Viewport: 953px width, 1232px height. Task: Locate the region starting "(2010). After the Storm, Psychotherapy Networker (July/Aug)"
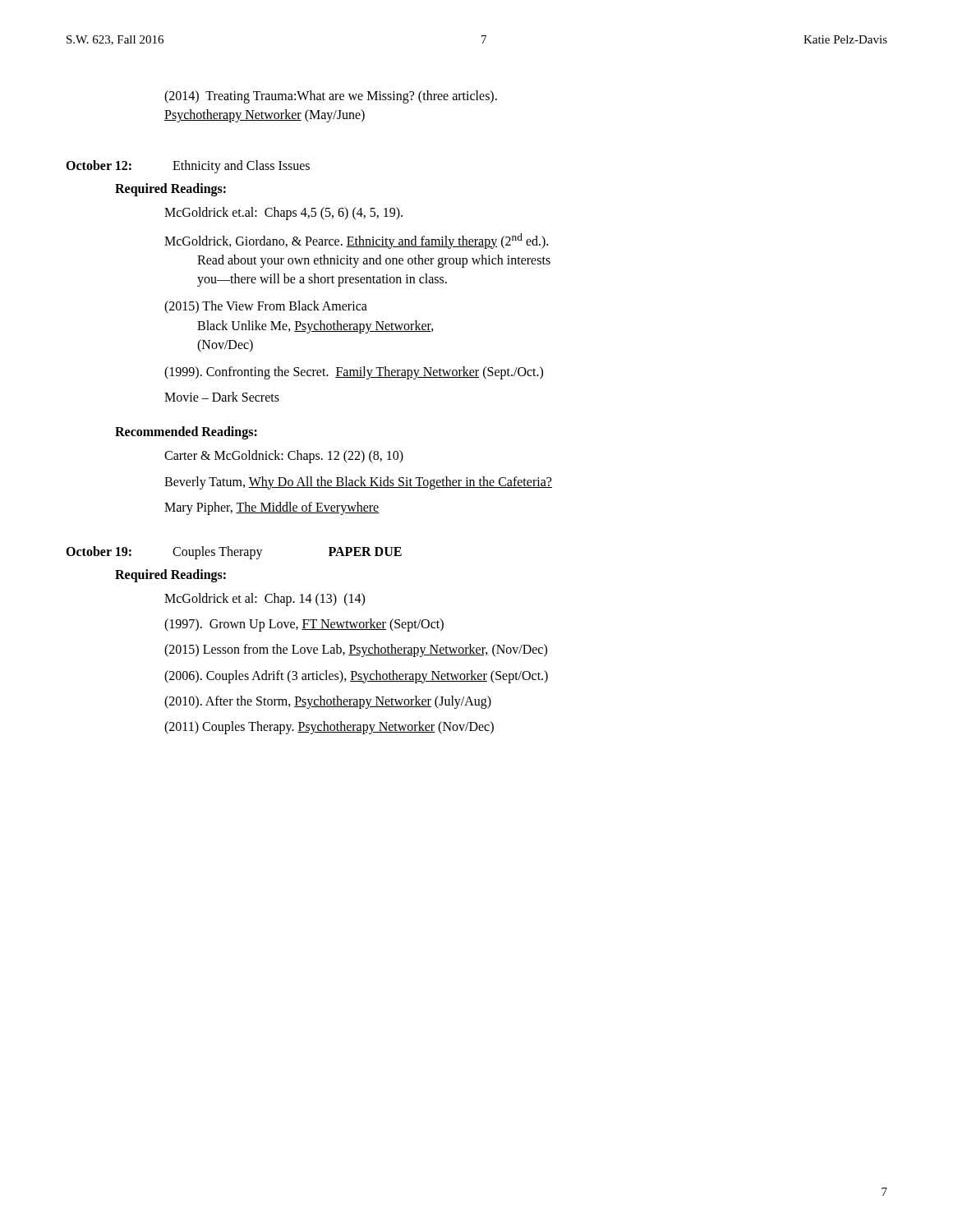[328, 701]
